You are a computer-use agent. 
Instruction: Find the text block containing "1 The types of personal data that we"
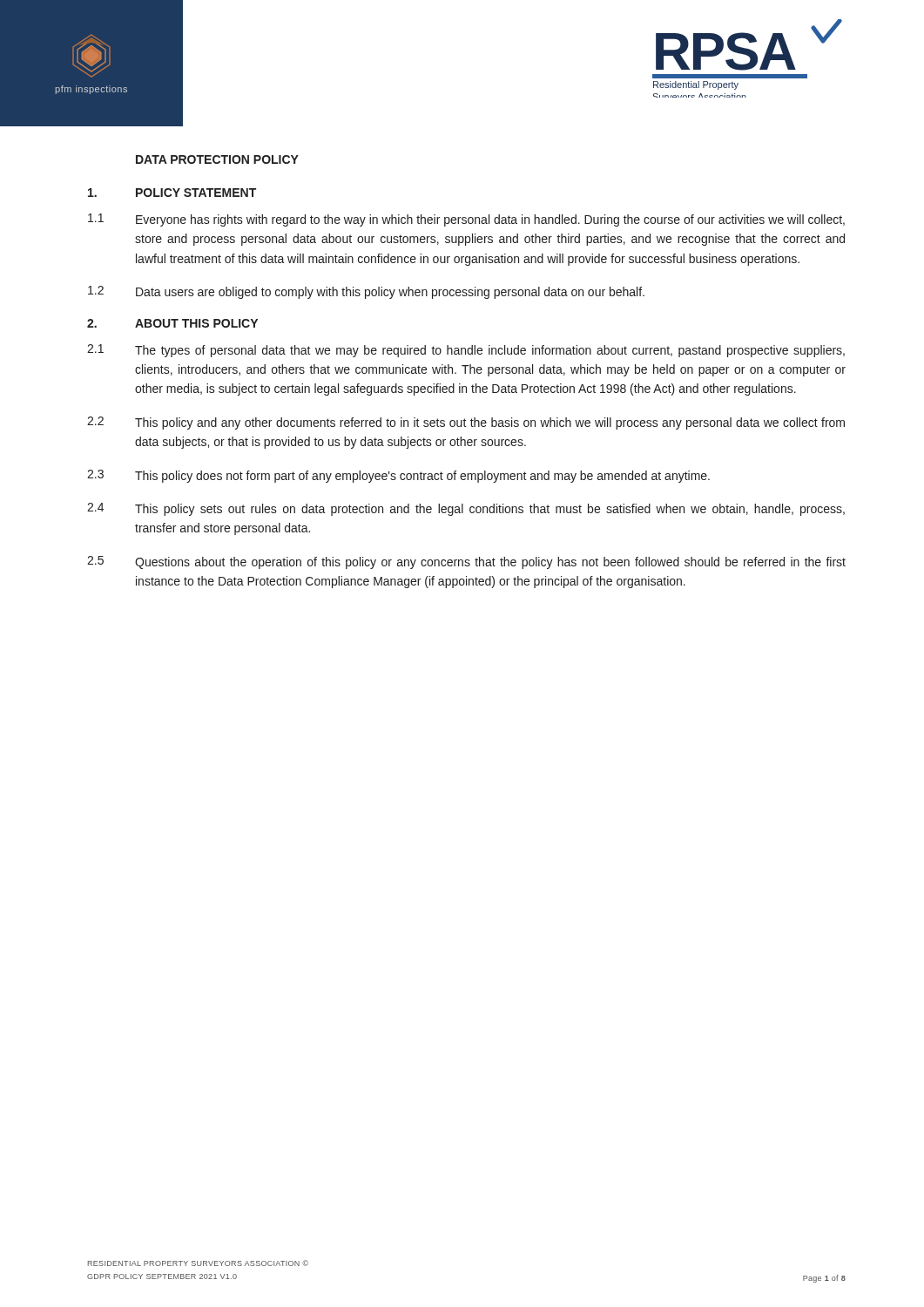click(466, 370)
